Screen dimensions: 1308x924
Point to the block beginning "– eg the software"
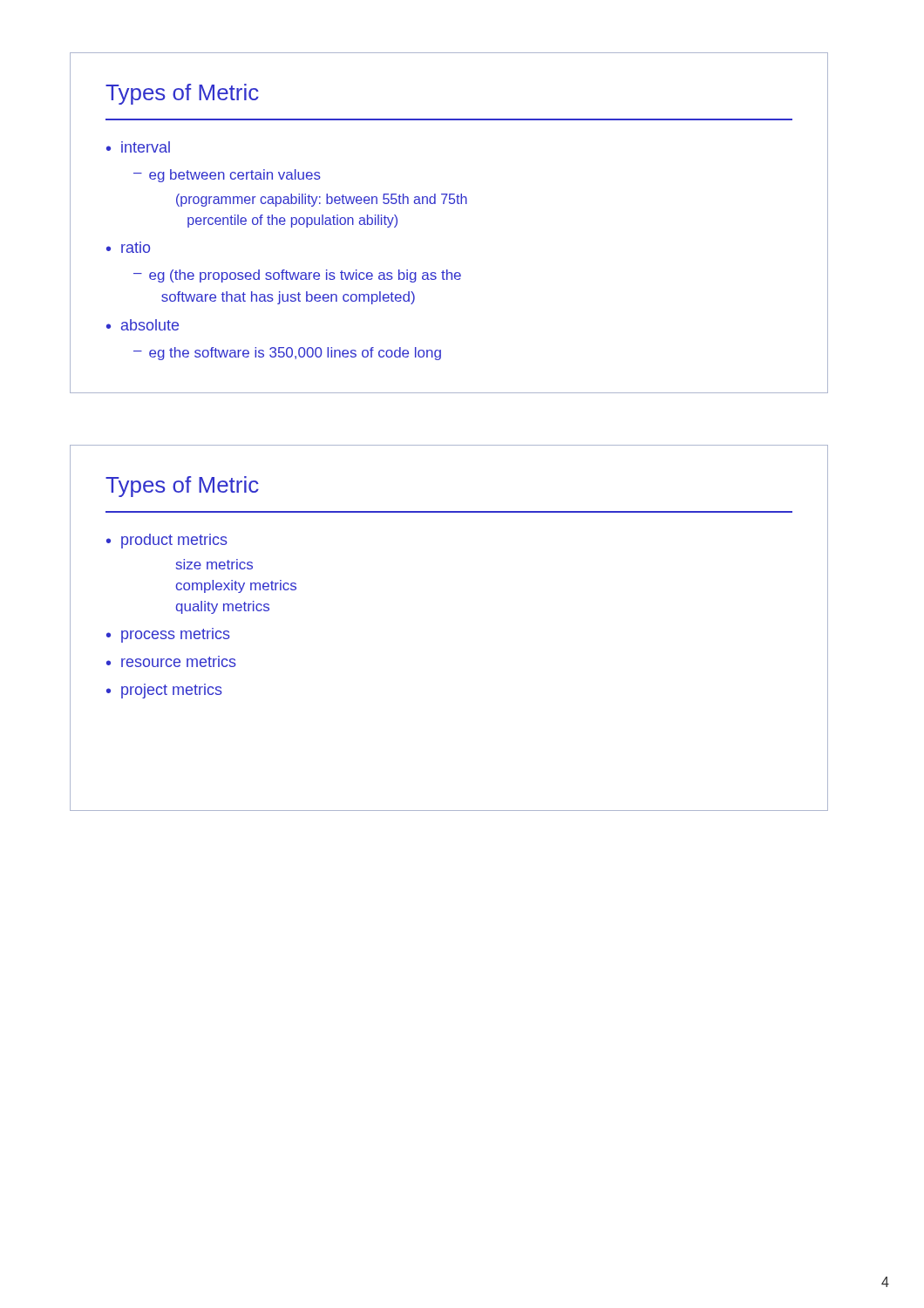pos(288,353)
